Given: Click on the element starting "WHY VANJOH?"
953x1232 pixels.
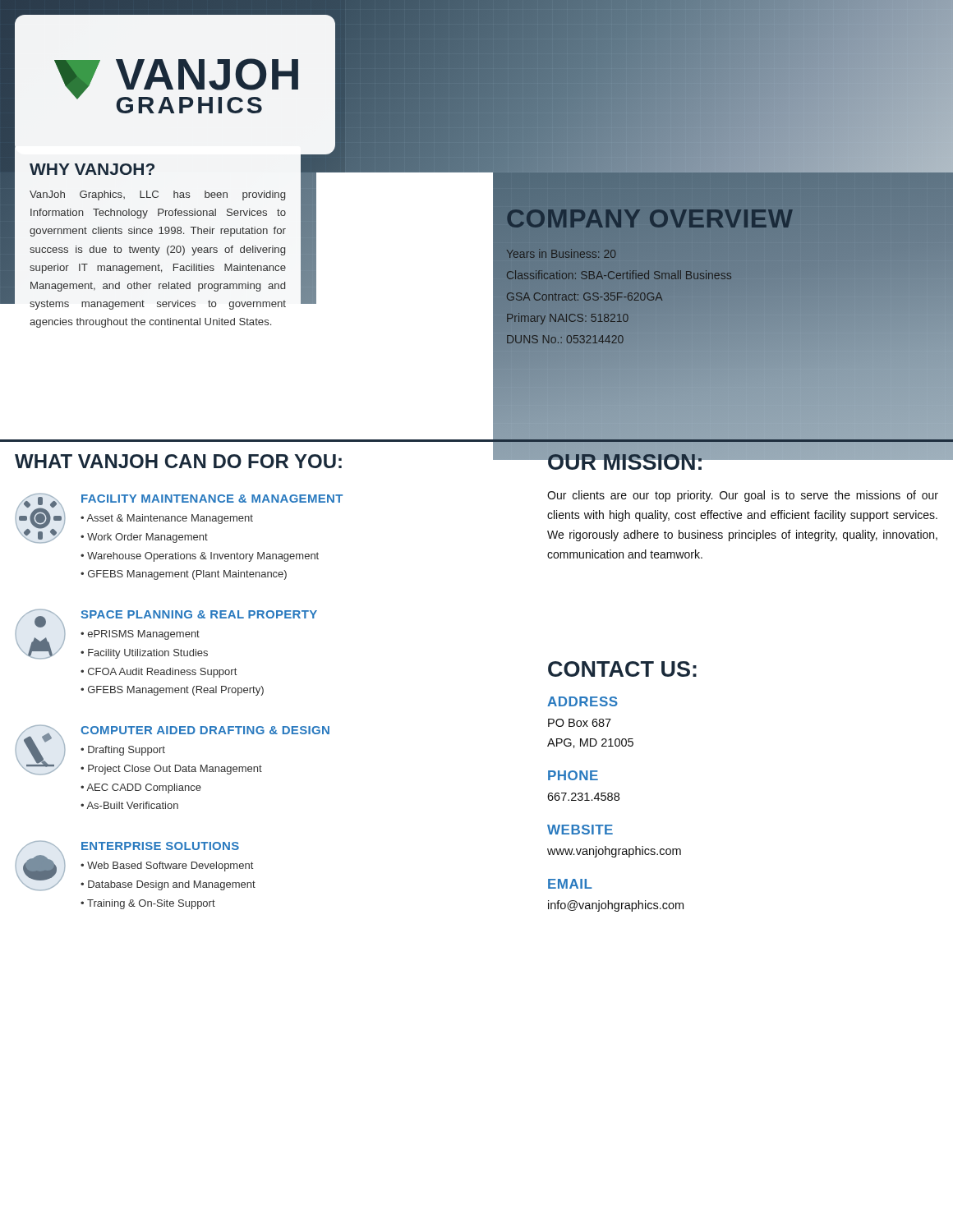Looking at the screenshot, I should coord(92,169).
